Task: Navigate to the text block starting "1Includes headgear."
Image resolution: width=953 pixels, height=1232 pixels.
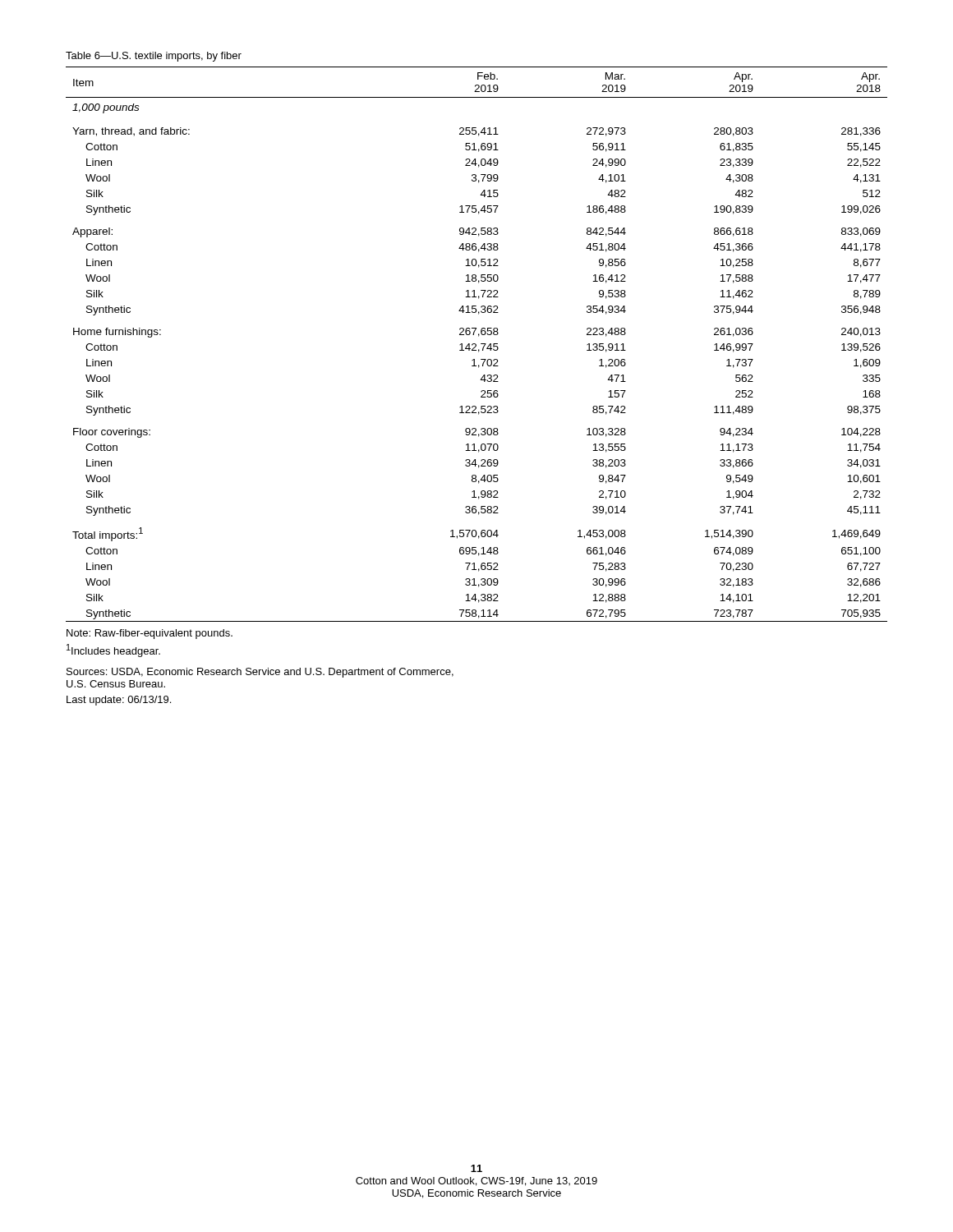Action: coord(113,649)
